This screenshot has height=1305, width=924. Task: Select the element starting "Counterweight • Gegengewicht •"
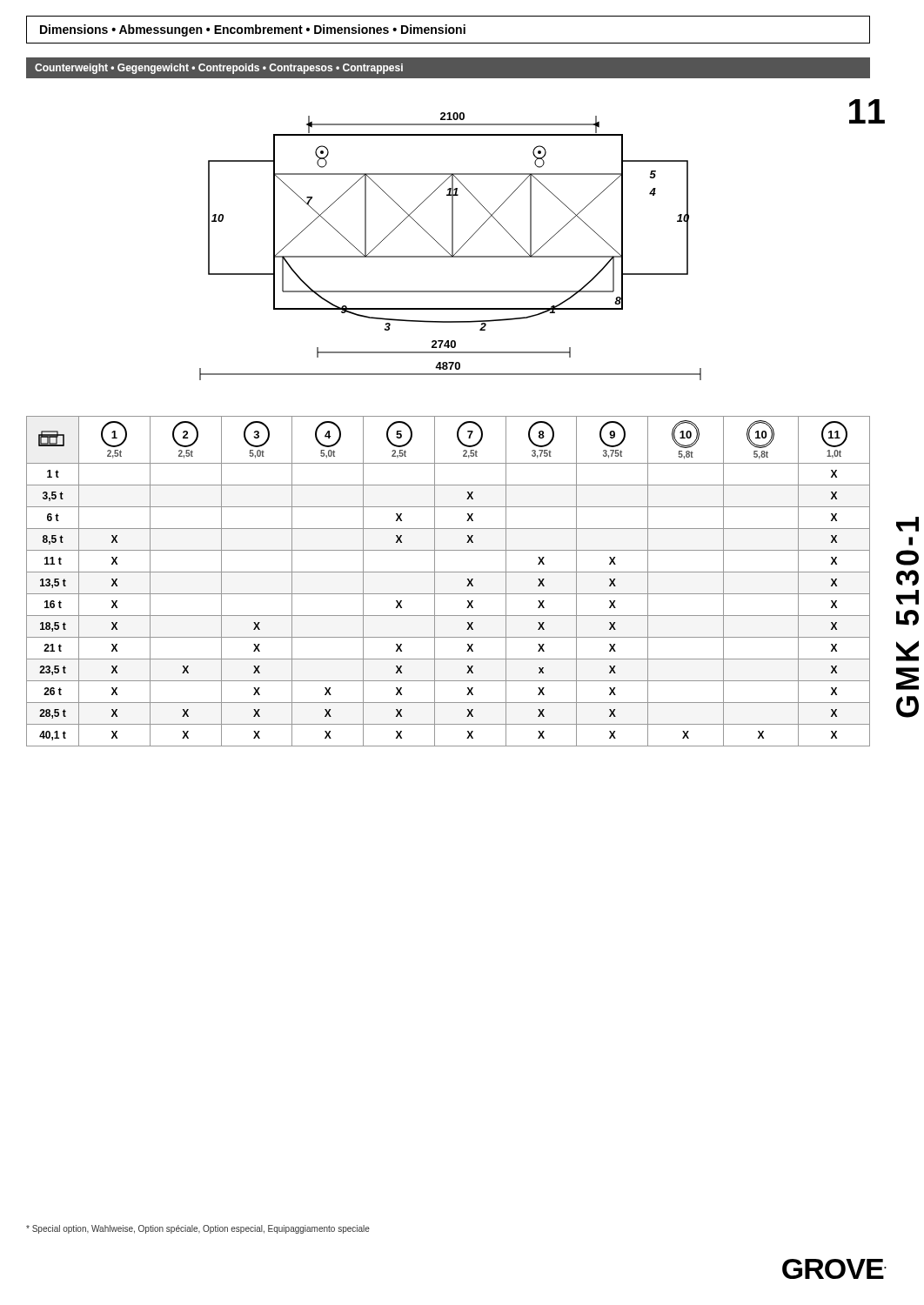tap(219, 68)
